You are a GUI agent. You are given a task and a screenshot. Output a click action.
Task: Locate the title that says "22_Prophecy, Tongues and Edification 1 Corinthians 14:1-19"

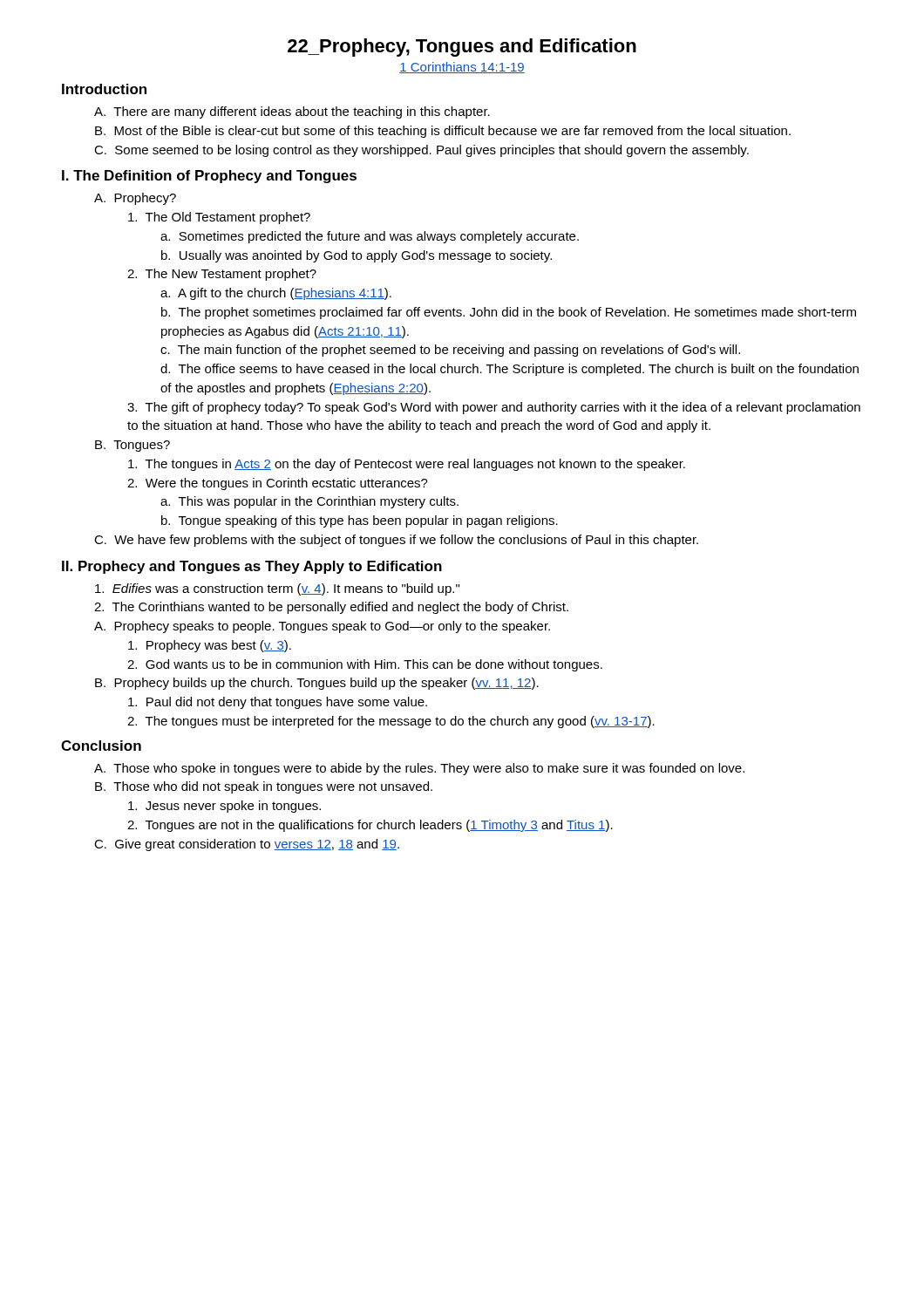(462, 55)
